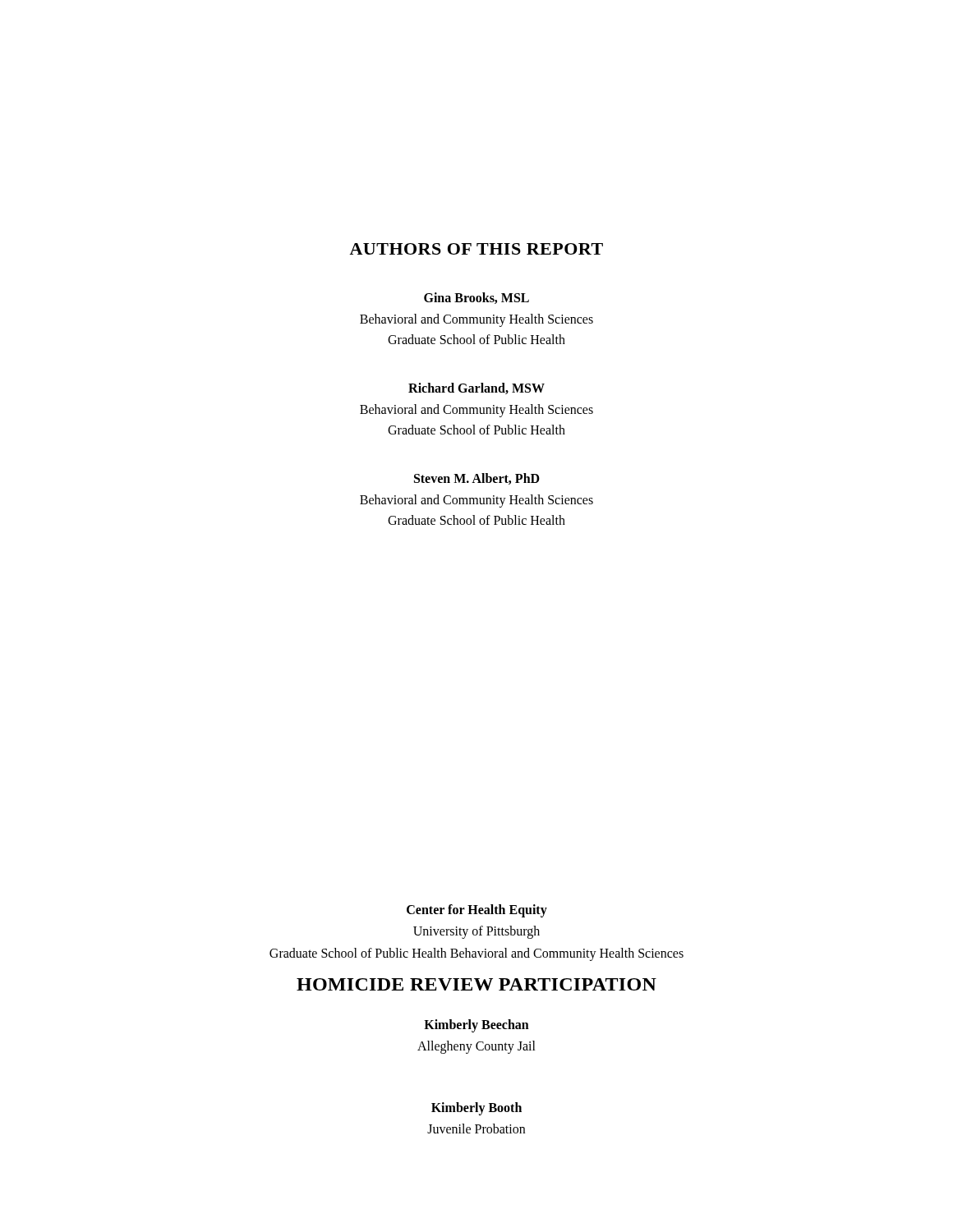
Task: Navigate to the text starting "Richard Garland, MSW Behavioral and"
Action: (476, 409)
